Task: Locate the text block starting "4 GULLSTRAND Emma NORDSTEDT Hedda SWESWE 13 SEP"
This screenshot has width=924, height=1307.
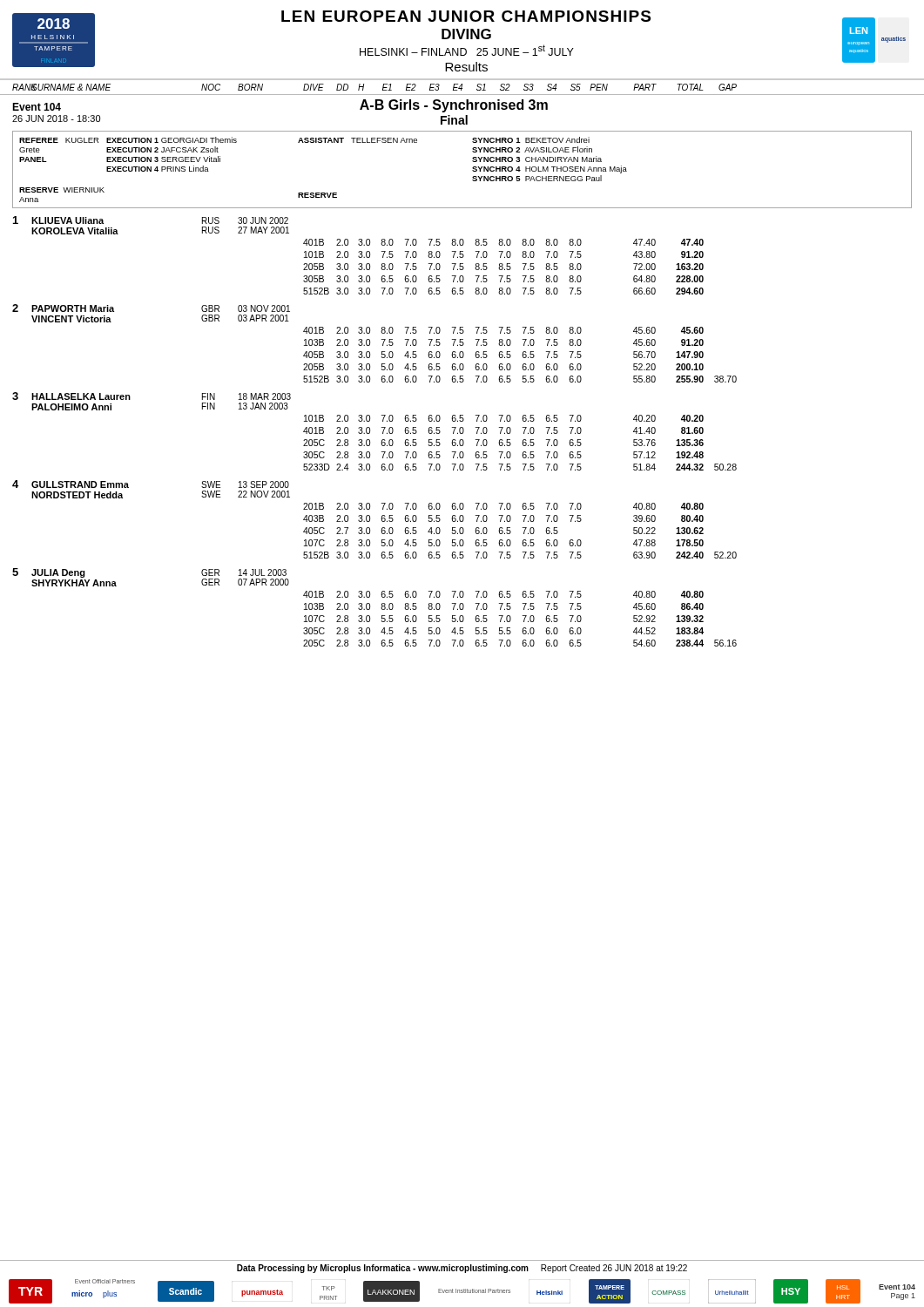Action: [462, 519]
